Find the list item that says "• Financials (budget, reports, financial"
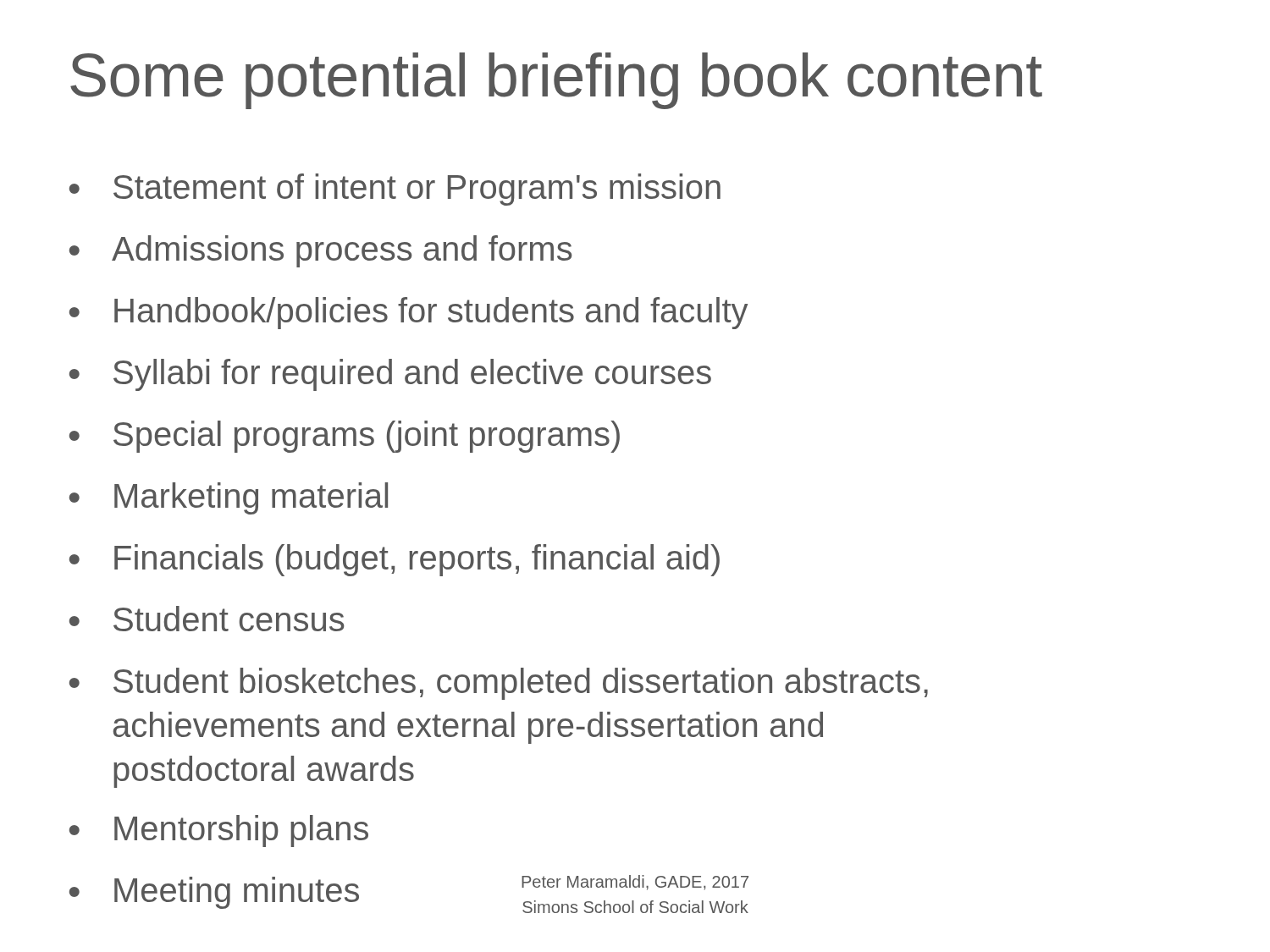This screenshot has height=952, width=1270. click(635, 559)
